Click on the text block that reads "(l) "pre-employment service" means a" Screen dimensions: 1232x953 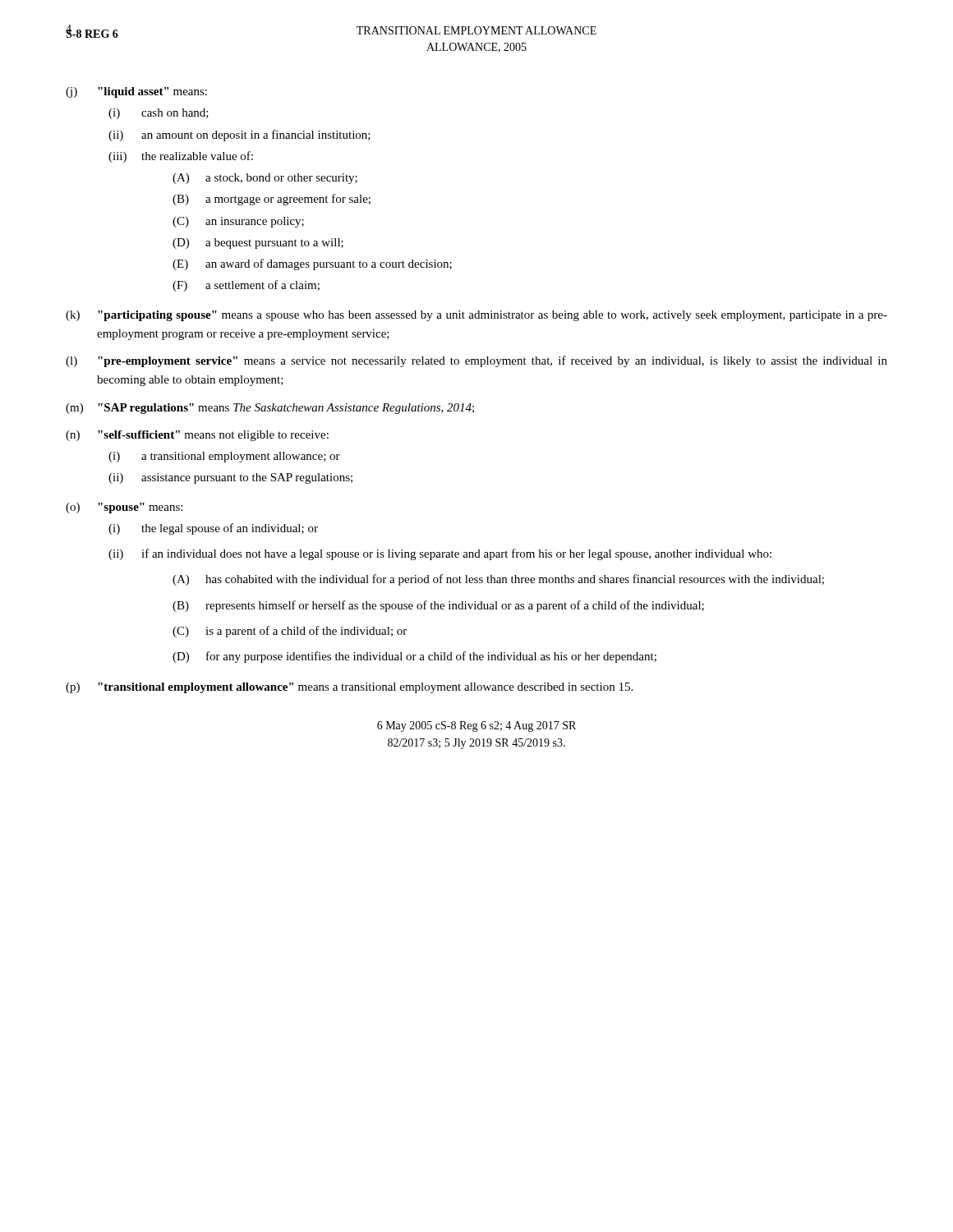pyautogui.click(x=476, y=371)
